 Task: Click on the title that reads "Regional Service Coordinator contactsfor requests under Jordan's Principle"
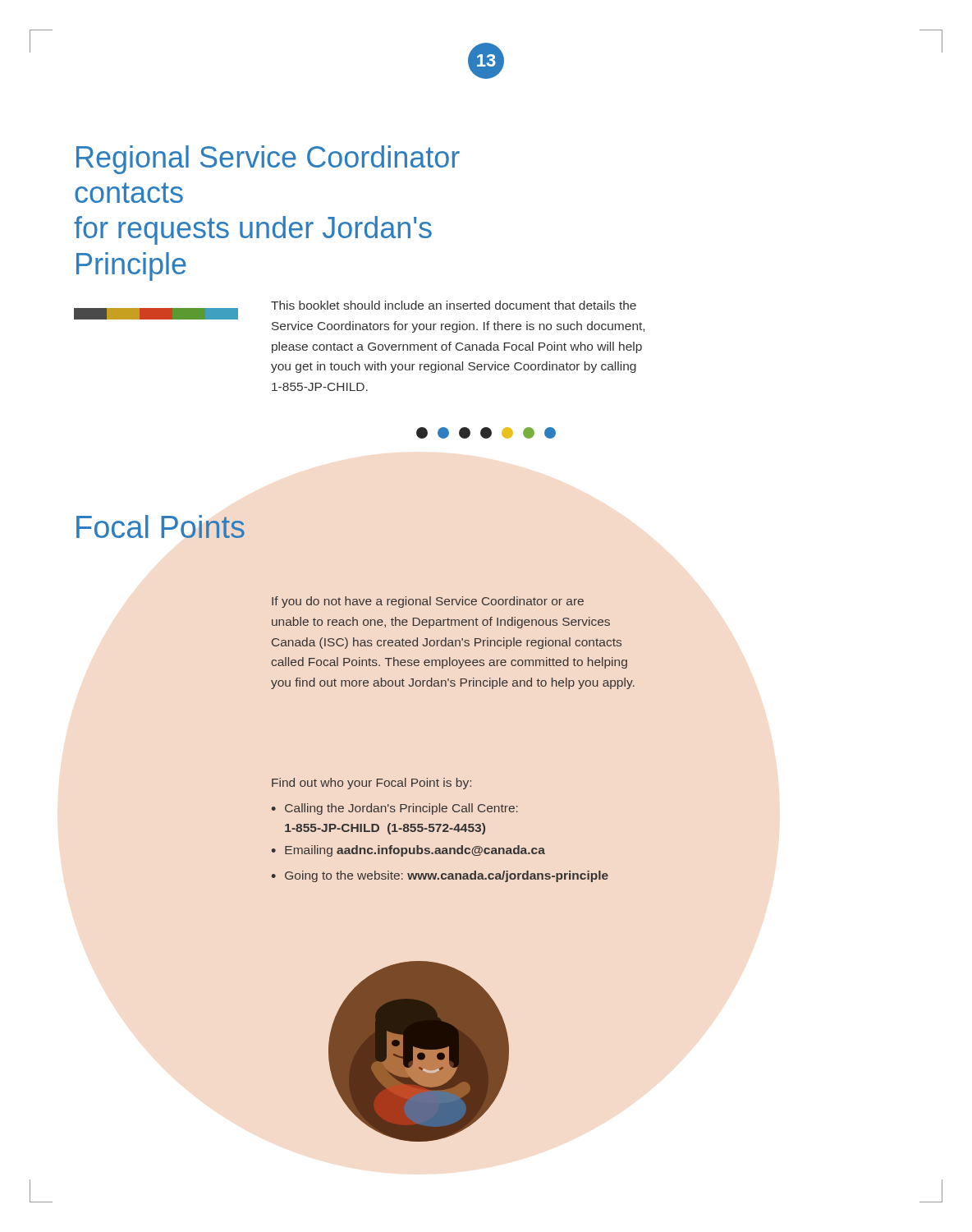287,211
